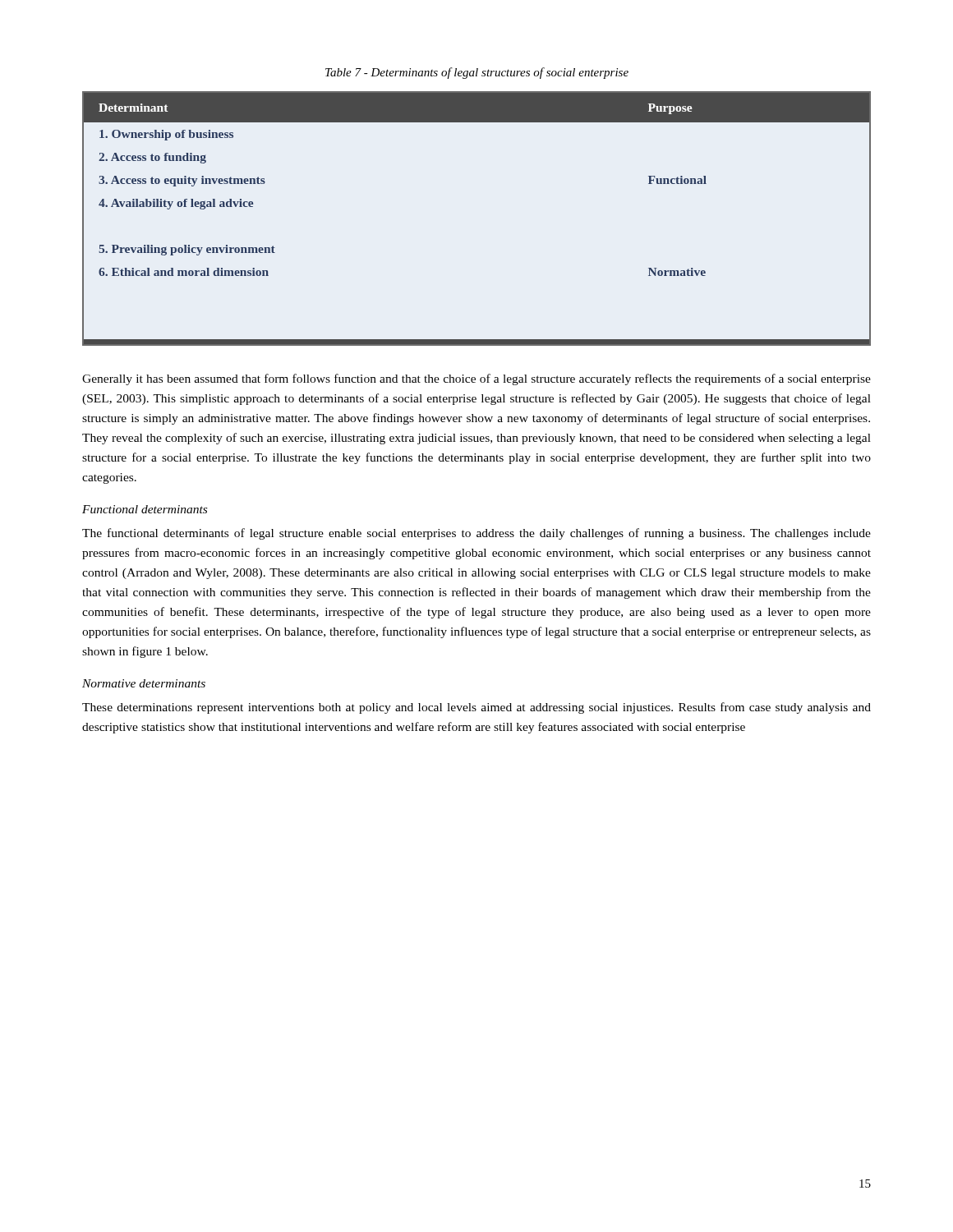This screenshot has height=1232, width=953.
Task: Locate the table with the text "4. Availability of legal advice"
Action: click(x=476, y=218)
